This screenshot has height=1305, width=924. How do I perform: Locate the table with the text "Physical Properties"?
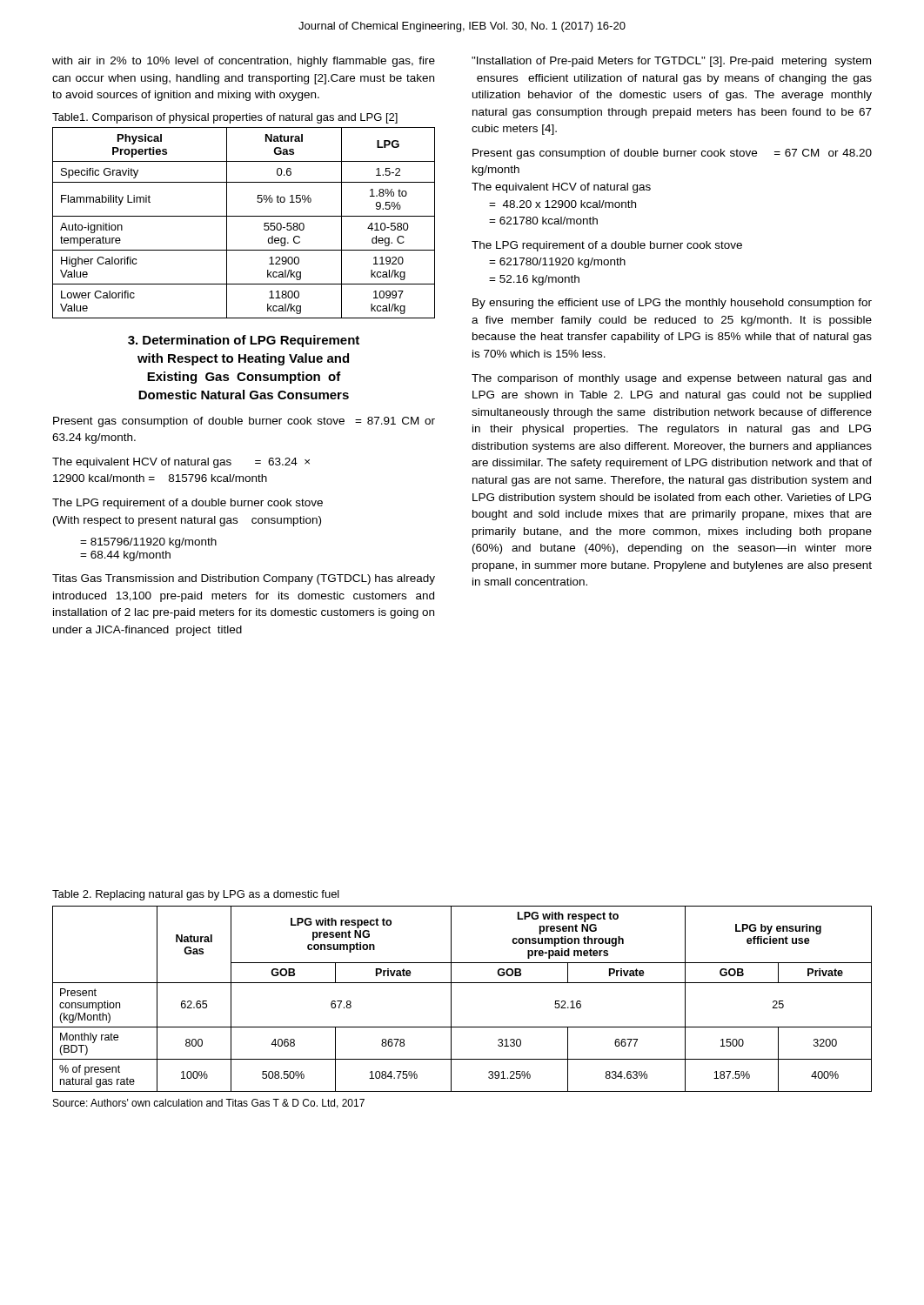244,222
